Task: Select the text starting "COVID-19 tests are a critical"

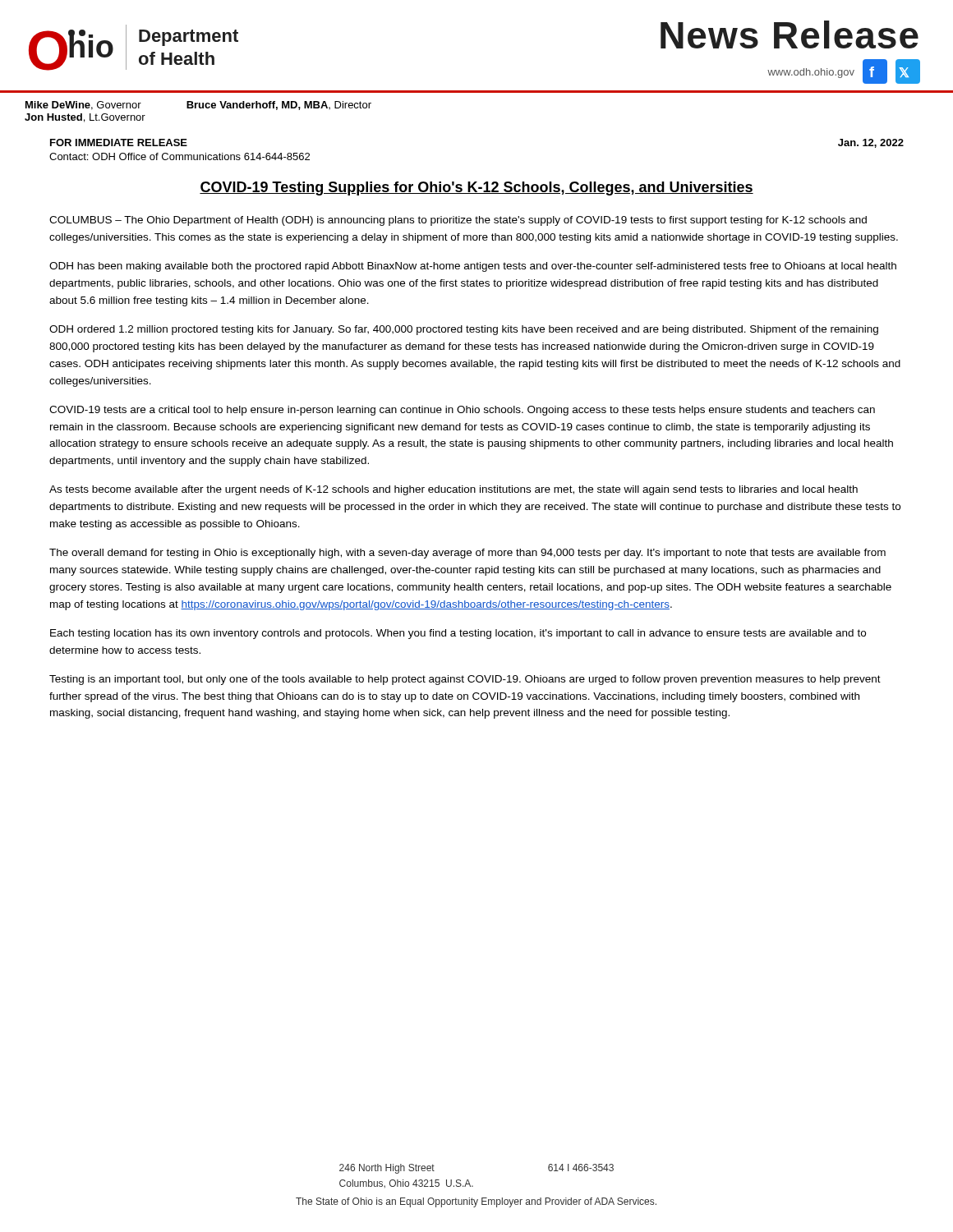Action: click(471, 435)
